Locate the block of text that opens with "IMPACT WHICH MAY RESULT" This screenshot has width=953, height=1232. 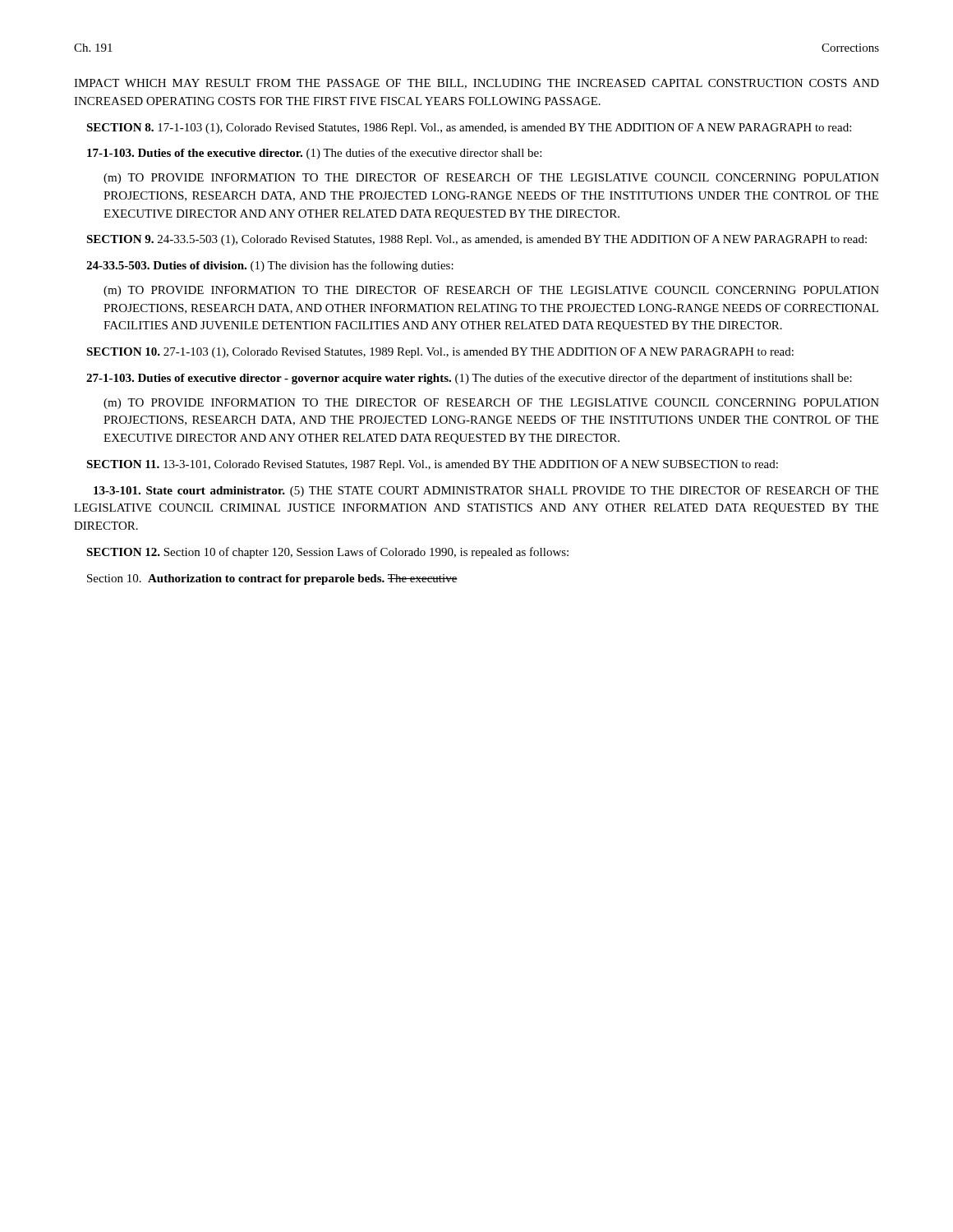point(476,92)
